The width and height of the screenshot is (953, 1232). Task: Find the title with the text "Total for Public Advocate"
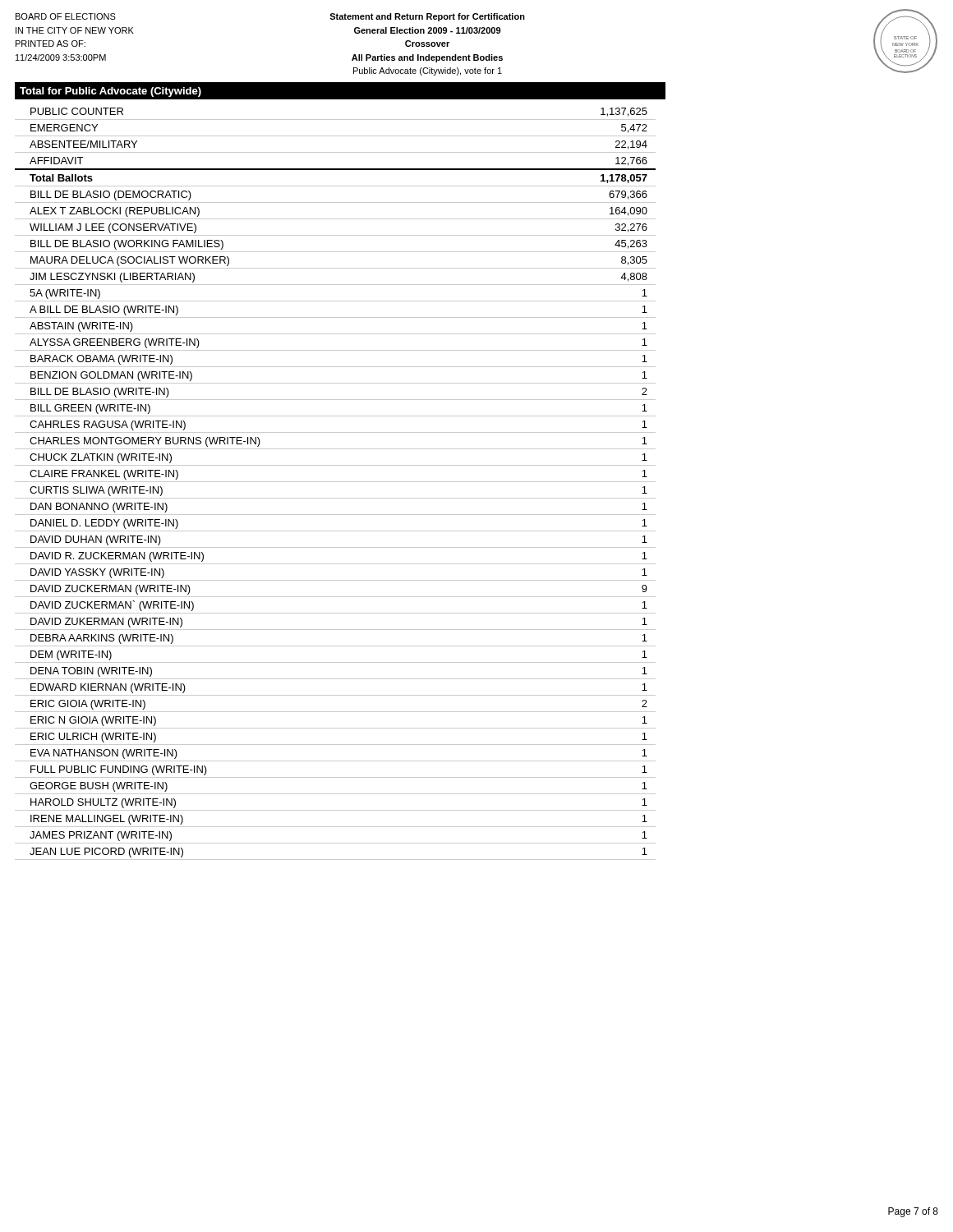(111, 91)
